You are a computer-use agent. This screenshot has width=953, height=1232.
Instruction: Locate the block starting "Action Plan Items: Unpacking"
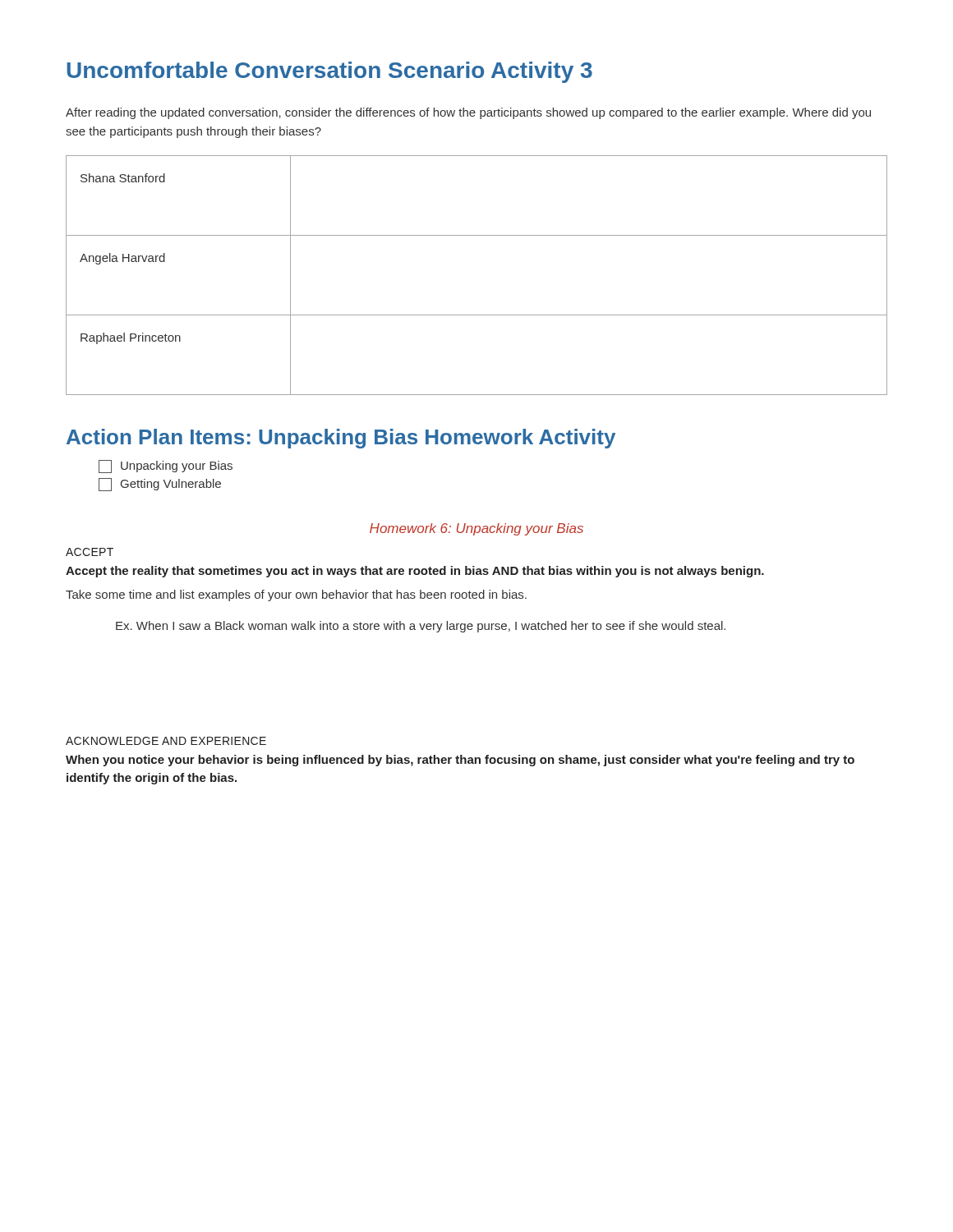[476, 437]
